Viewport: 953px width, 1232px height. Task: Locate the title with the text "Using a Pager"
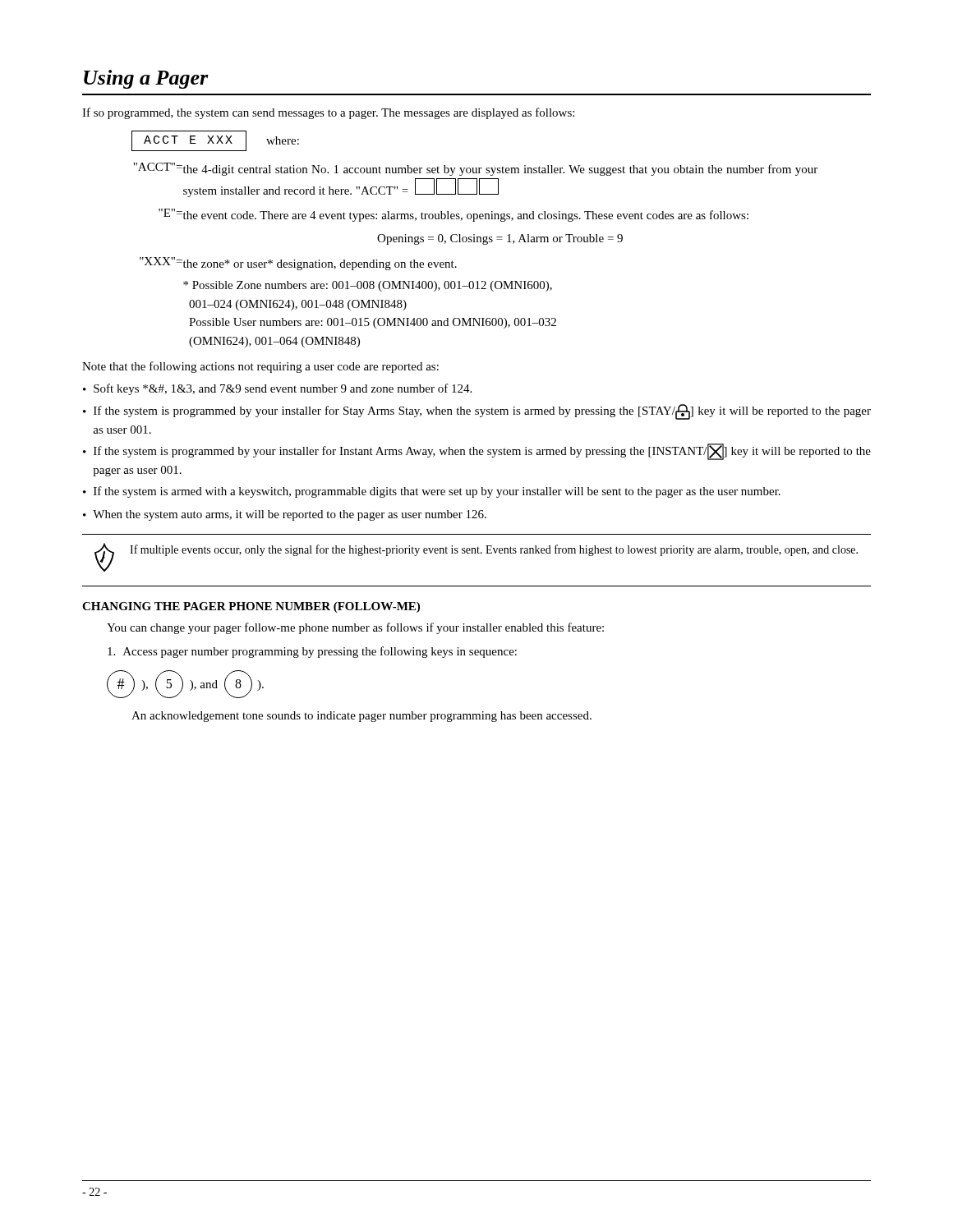coord(145,78)
